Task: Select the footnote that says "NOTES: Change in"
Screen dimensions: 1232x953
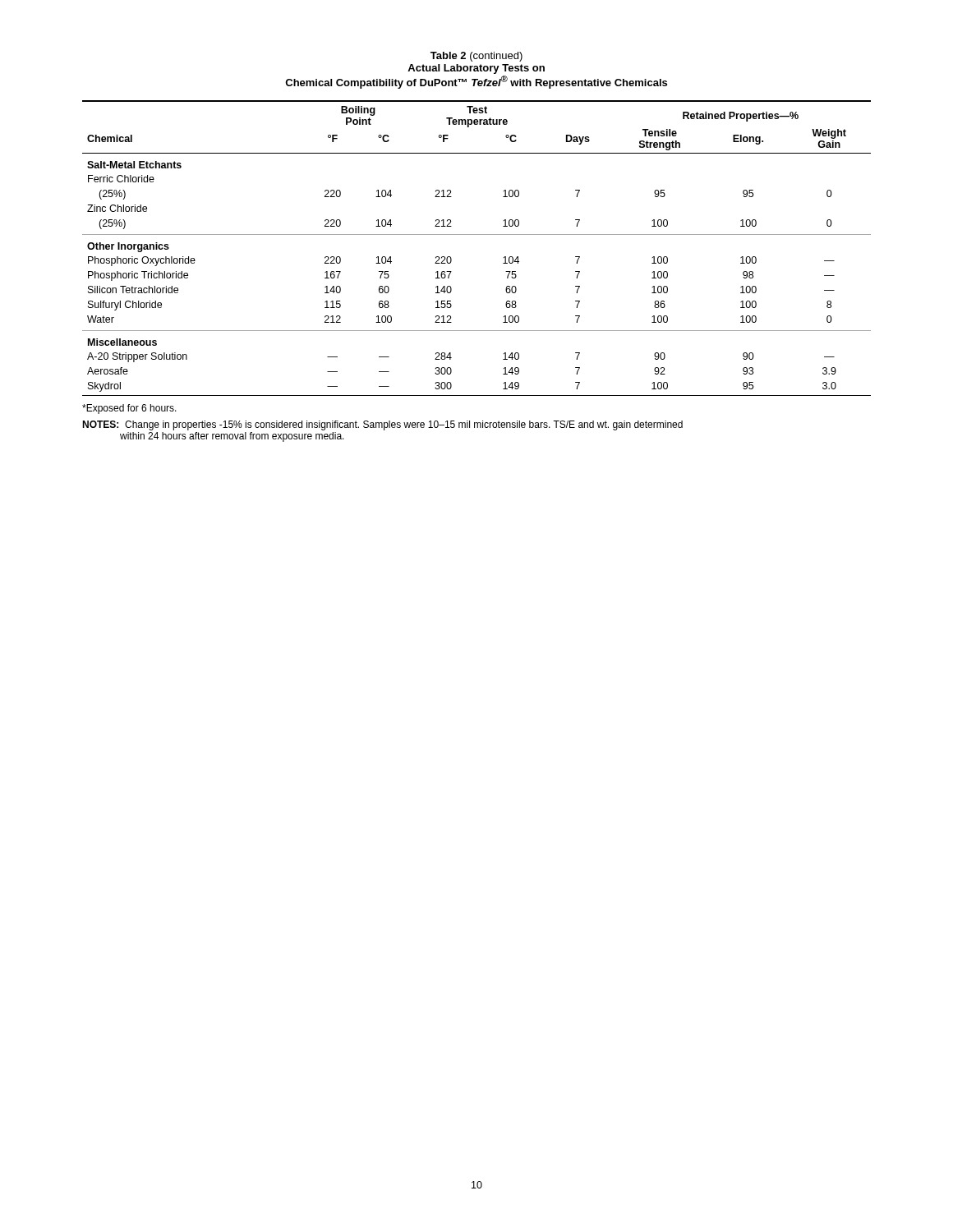Action: coord(383,431)
